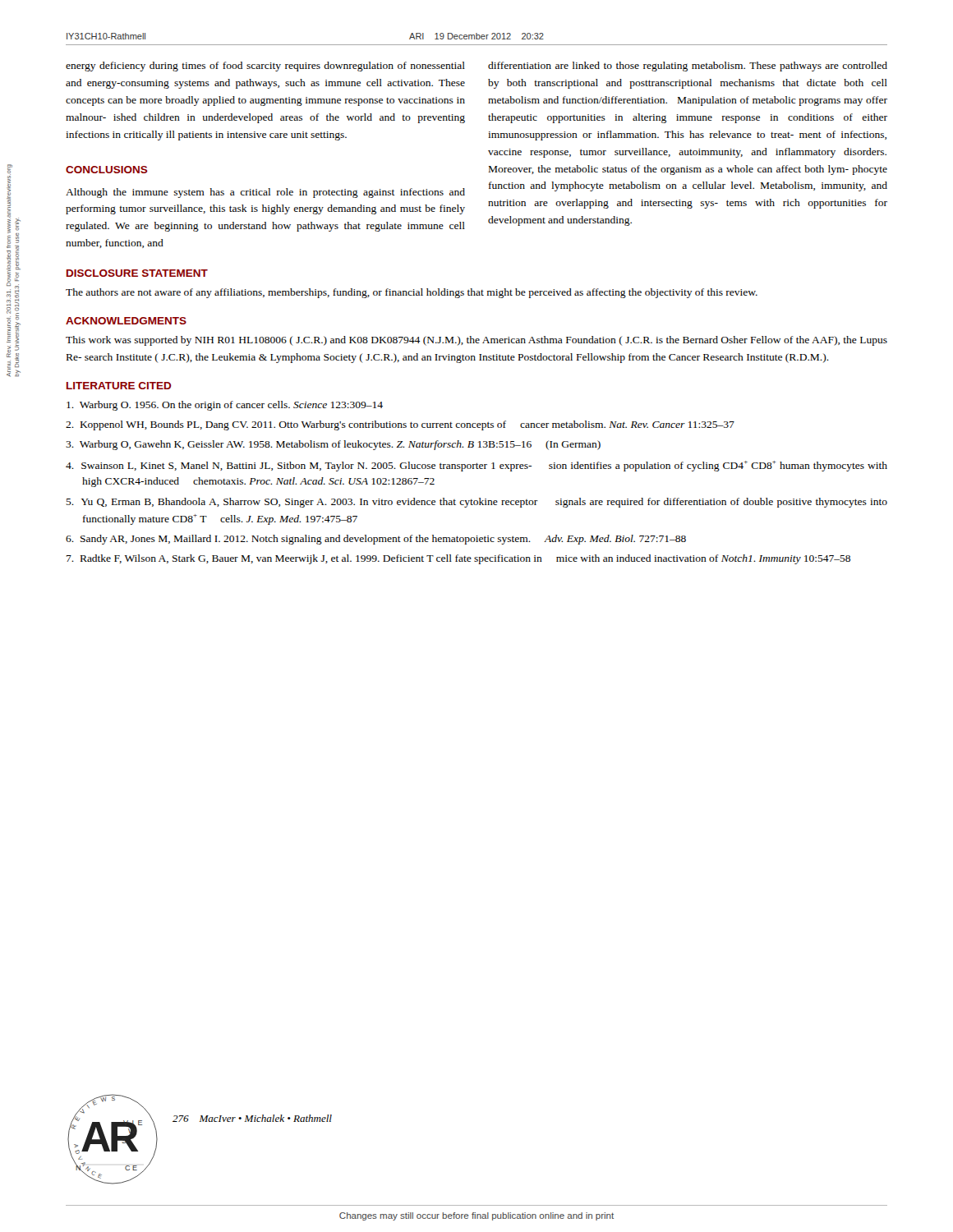Locate the element starting "6. Sandy AR,"
The height and width of the screenshot is (1232, 953).
click(376, 538)
